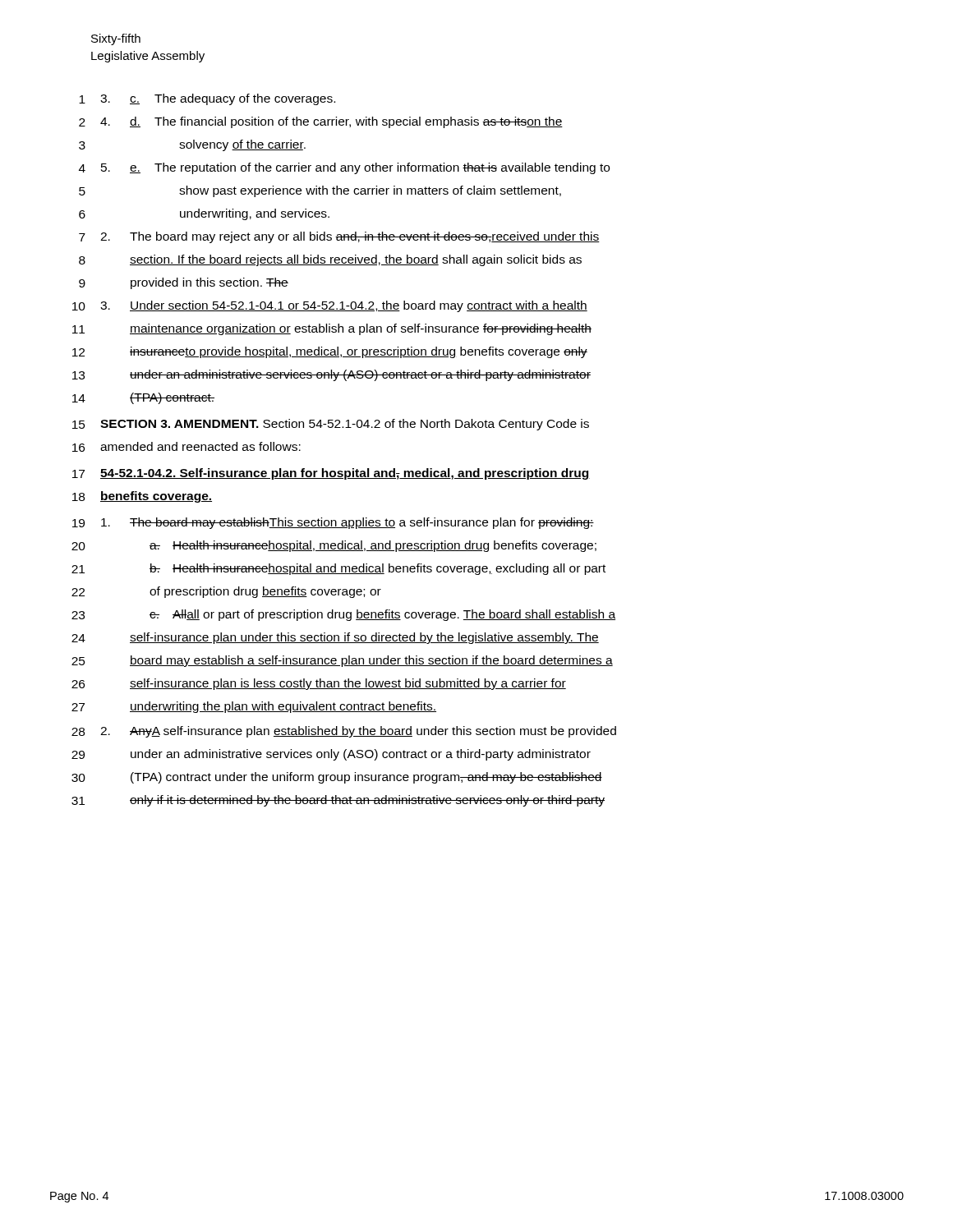The width and height of the screenshot is (953, 1232).
Task: Find the region starting "17 54-52.1-04.2. Self-insurance plan"
Action: (x=476, y=474)
